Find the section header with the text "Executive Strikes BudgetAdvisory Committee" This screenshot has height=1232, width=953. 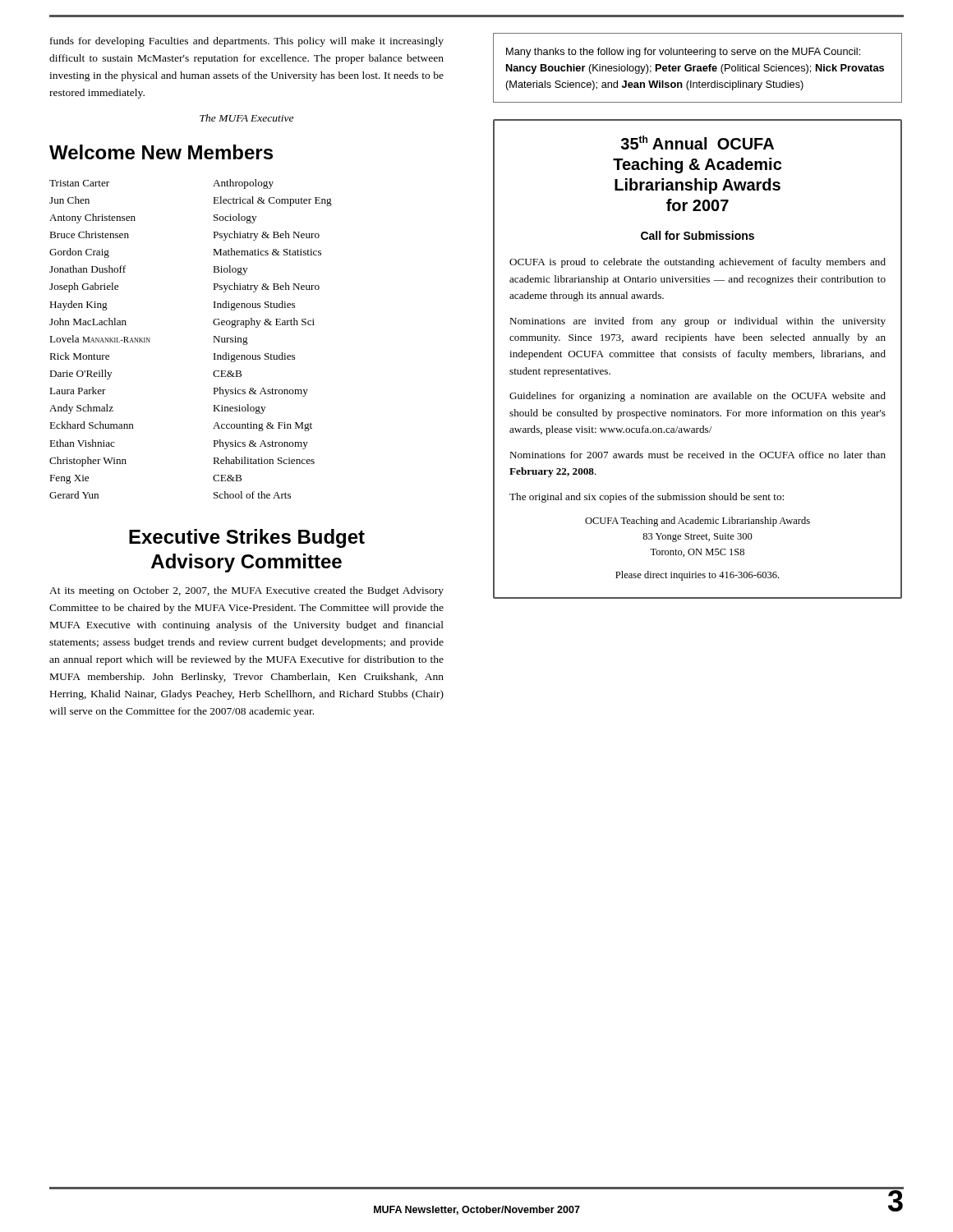click(246, 549)
